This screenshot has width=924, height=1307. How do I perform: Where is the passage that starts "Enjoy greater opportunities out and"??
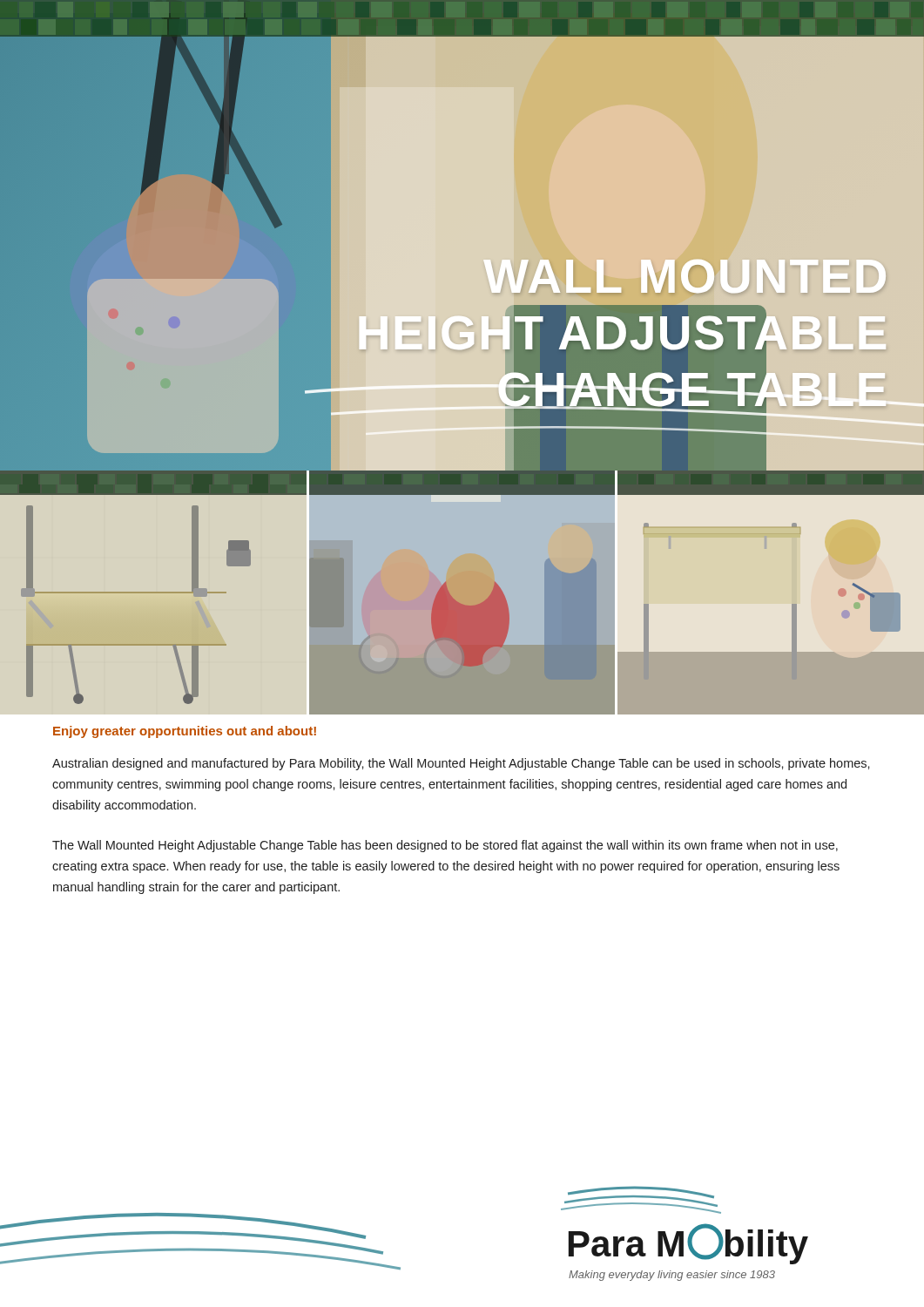pos(185,731)
